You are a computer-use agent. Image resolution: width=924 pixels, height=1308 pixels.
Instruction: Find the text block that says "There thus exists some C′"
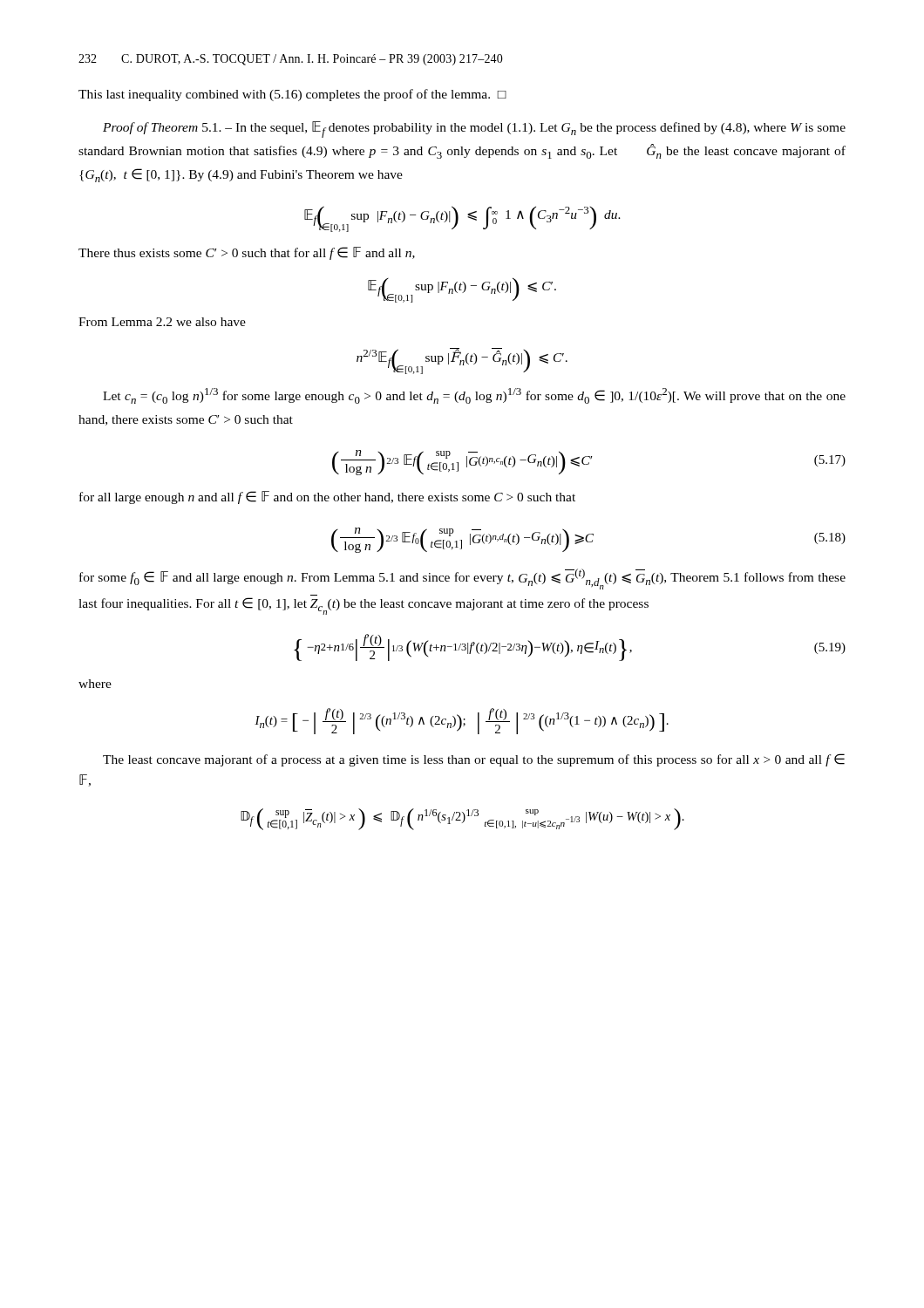point(247,252)
